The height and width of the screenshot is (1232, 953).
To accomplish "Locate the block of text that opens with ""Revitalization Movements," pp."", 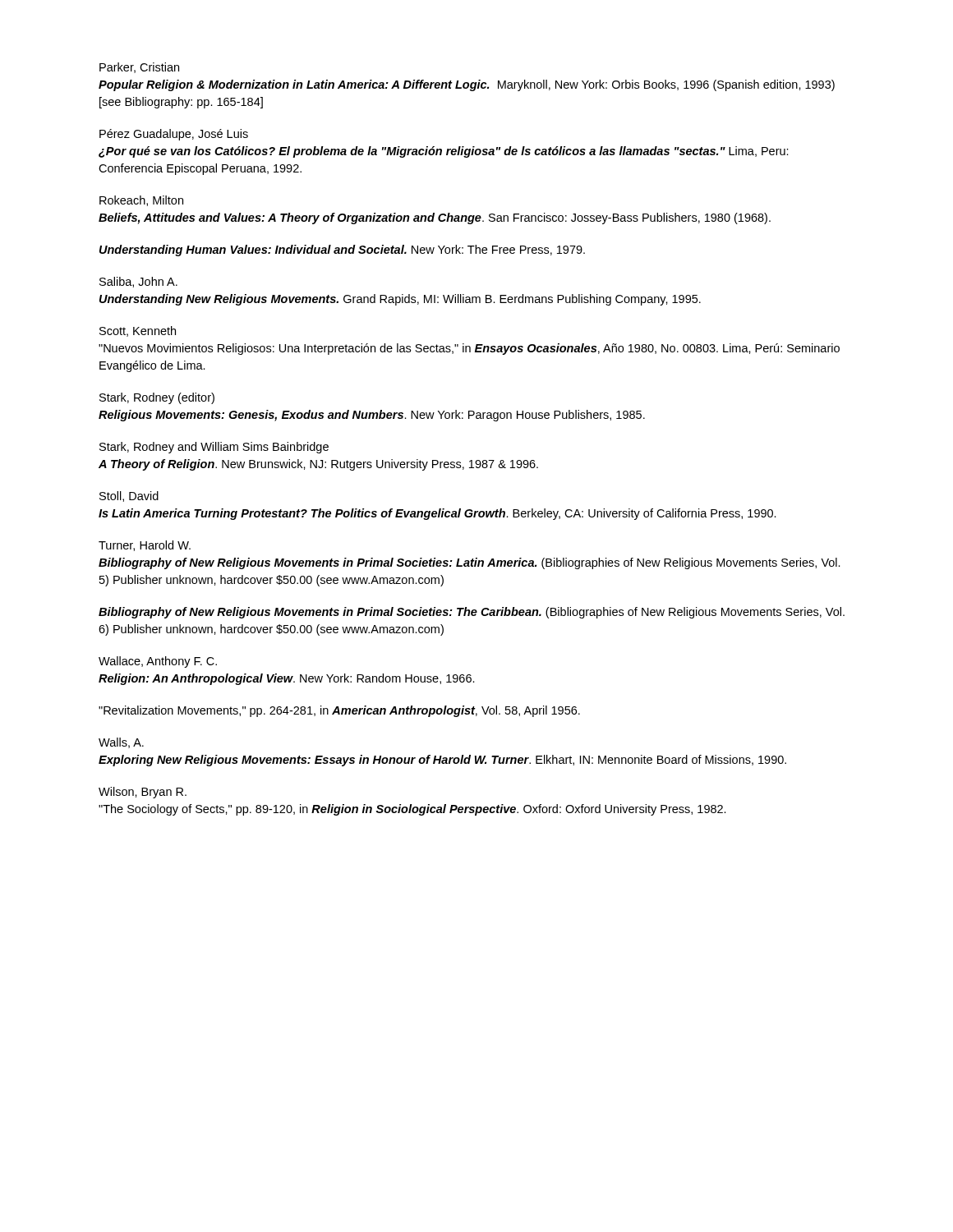I will 476,711.
